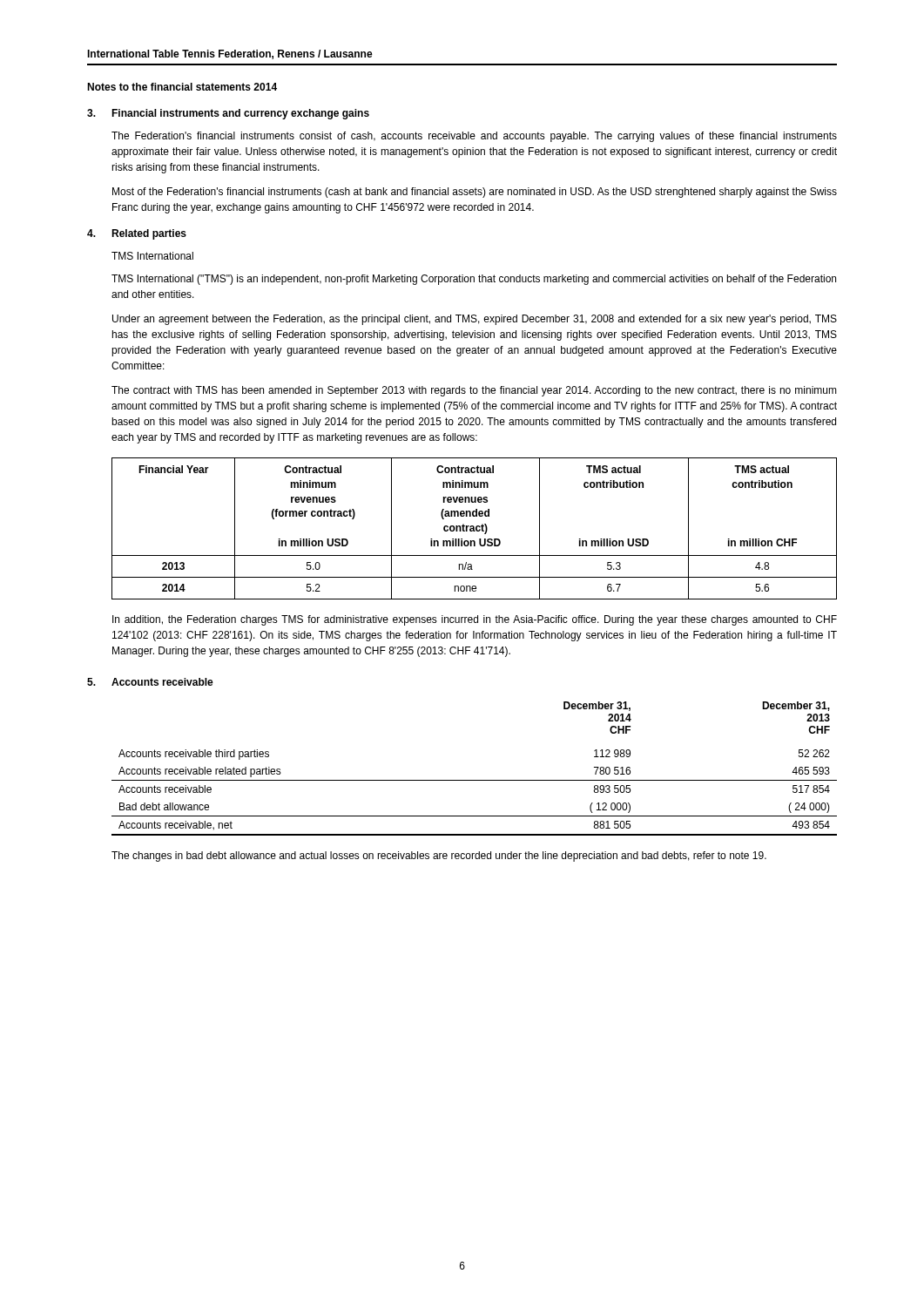Select the table that reads "( 12 000)"

[474, 766]
